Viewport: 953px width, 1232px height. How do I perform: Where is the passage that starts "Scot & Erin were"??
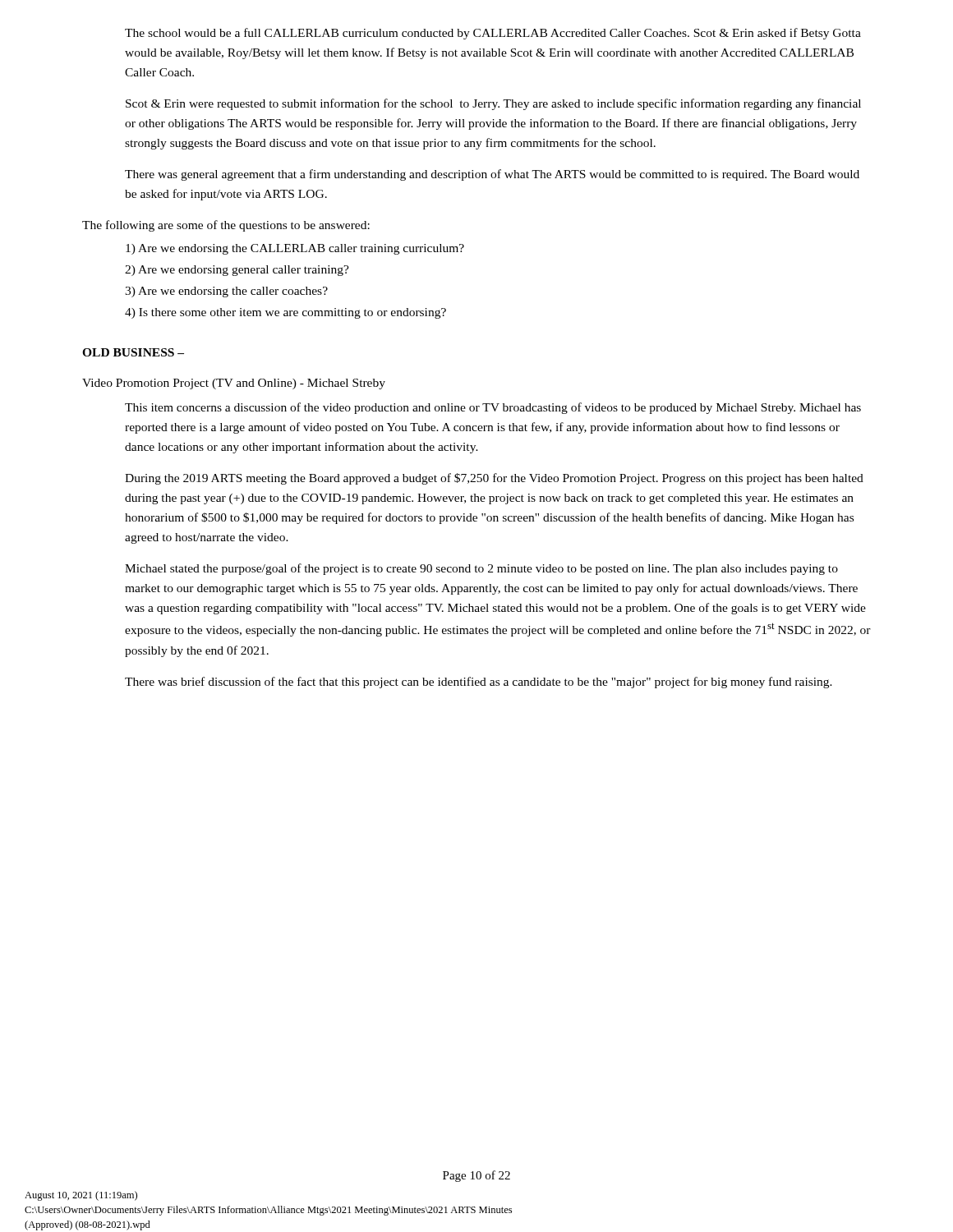pos(493,123)
